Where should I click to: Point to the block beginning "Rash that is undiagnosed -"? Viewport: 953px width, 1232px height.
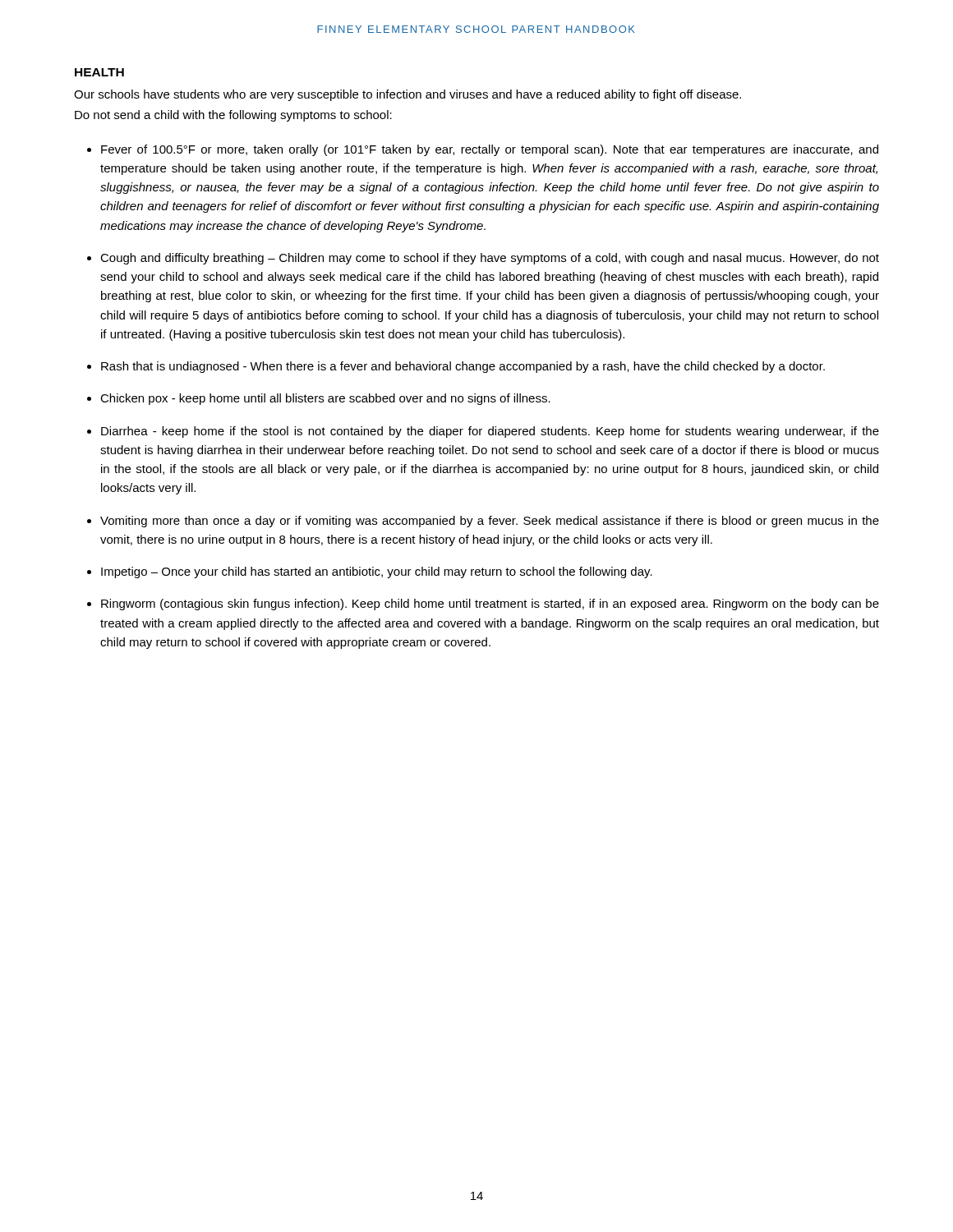(x=463, y=366)
